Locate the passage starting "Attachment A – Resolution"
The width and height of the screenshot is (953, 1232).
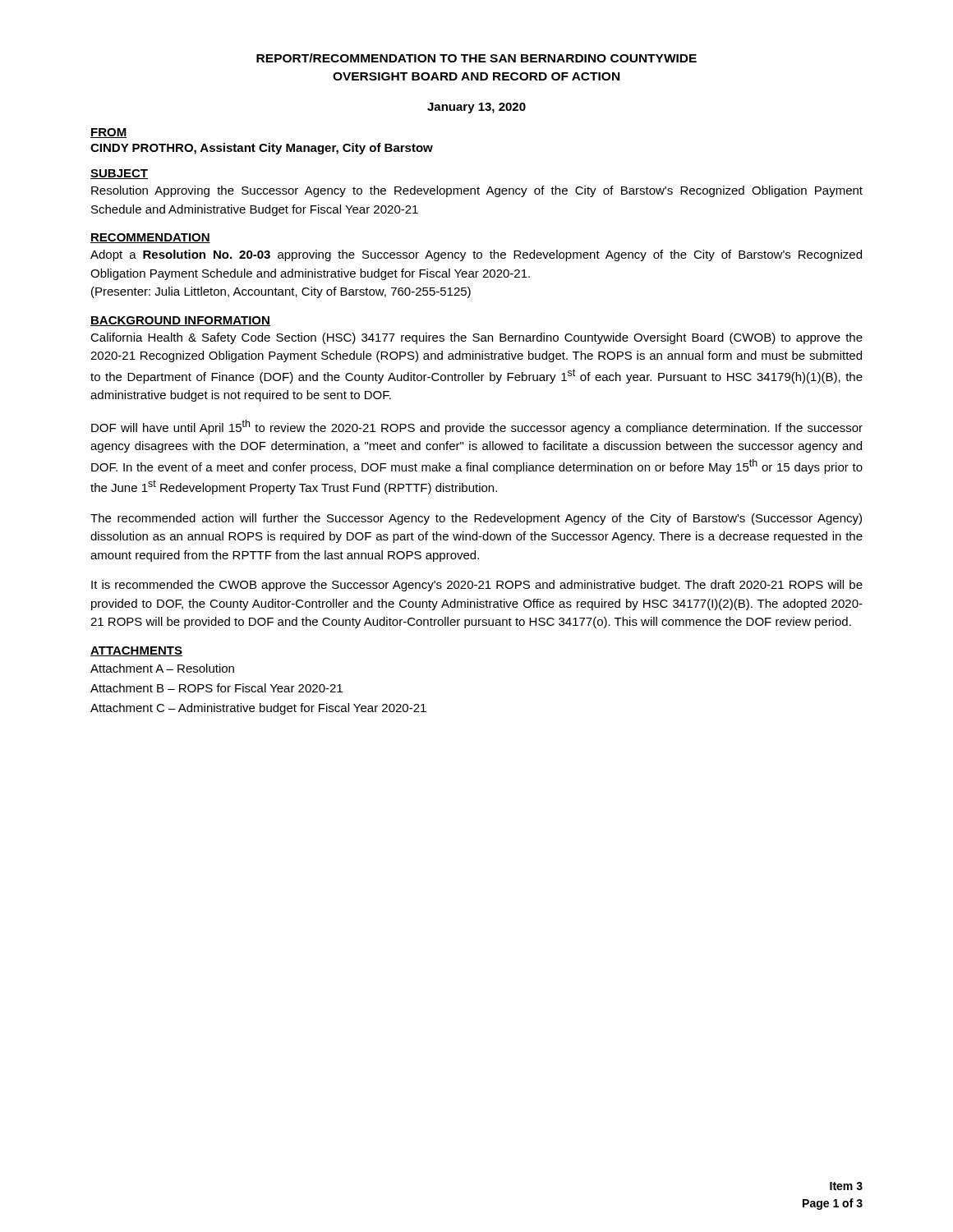(x=163, y=668)
